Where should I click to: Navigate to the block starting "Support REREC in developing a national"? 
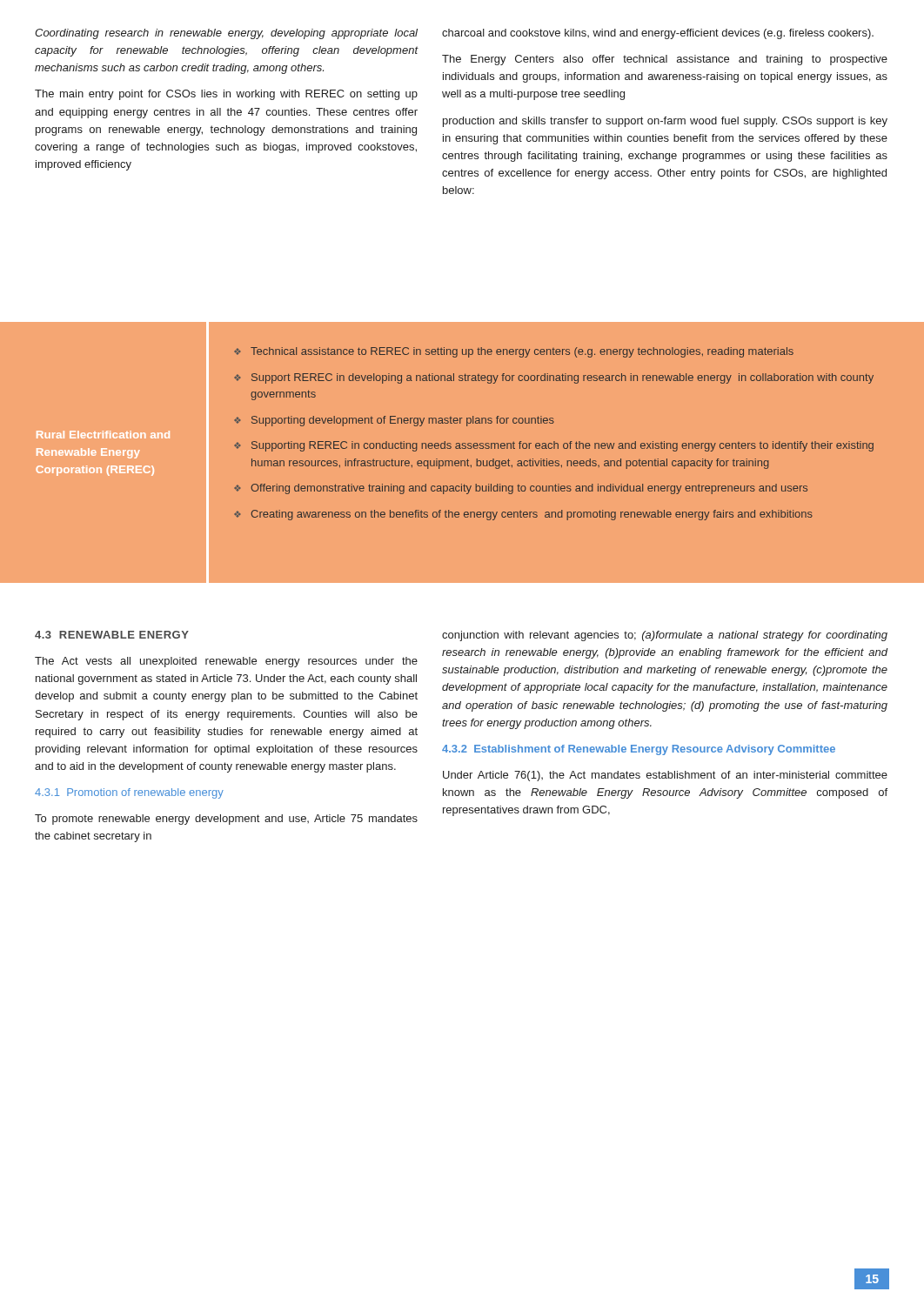(x=562, y=385)
